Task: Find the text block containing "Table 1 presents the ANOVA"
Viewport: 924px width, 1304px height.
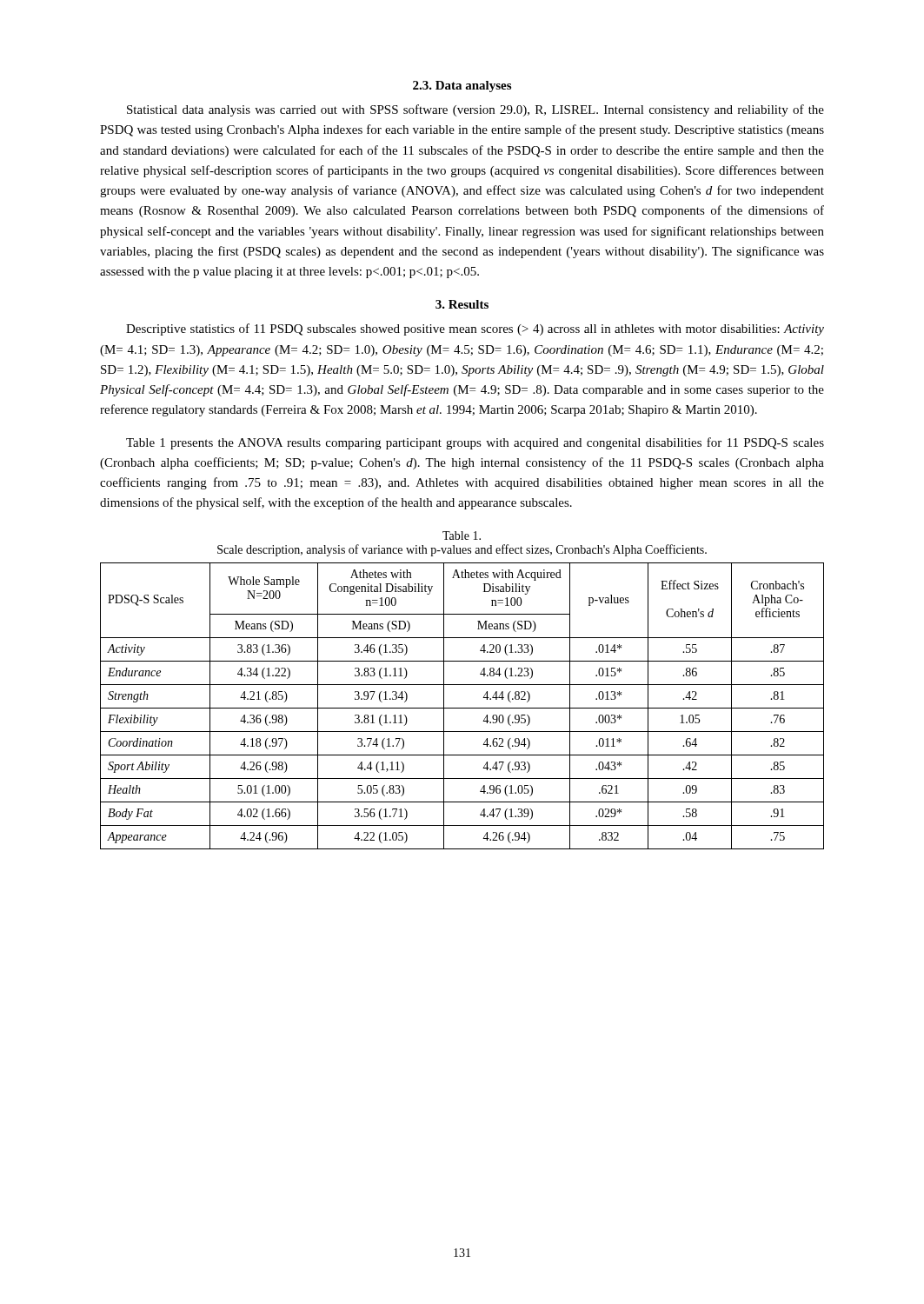Action: 462,472
